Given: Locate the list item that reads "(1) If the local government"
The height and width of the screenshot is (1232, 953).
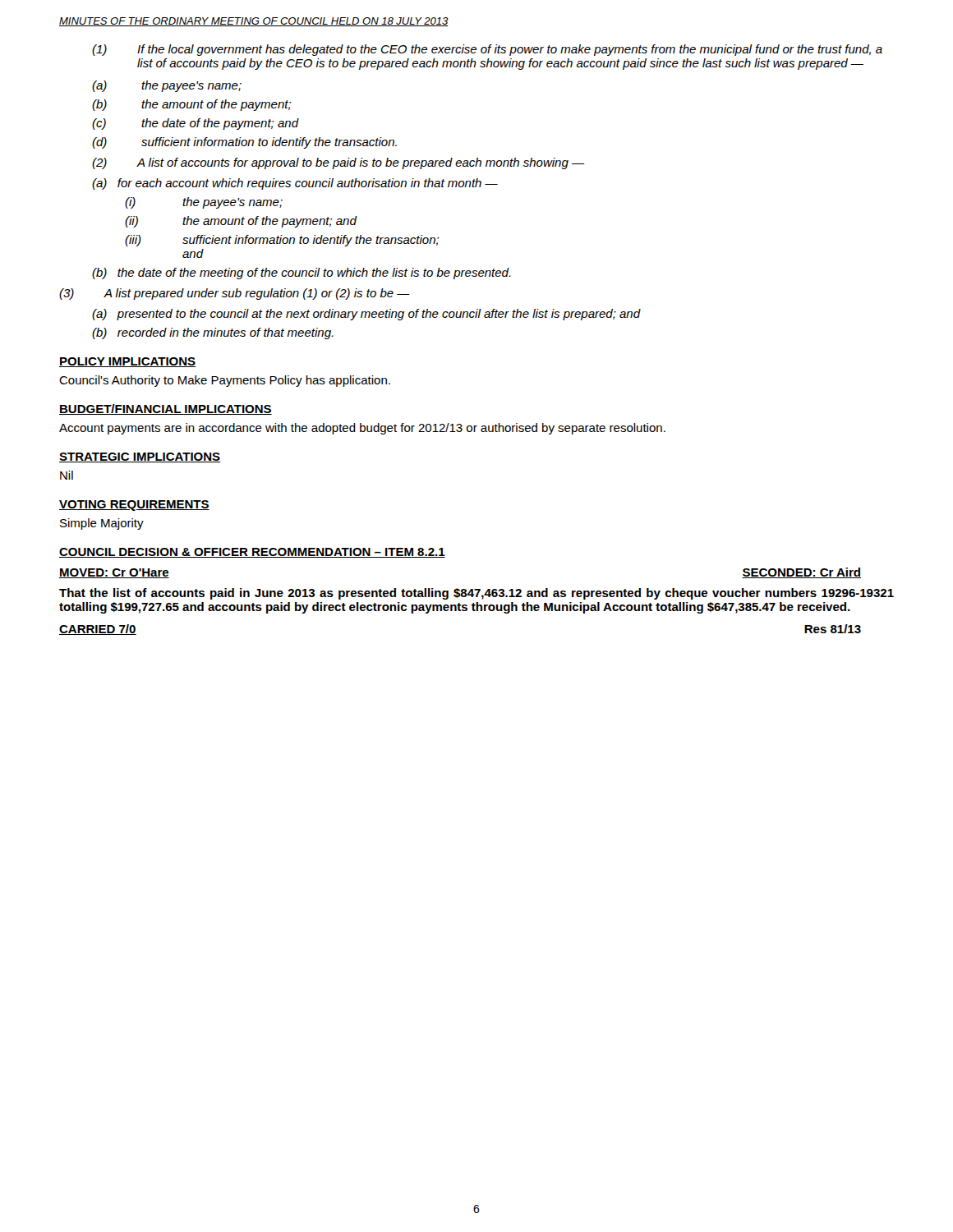Looking at the screenshot, I should [493, 56].
